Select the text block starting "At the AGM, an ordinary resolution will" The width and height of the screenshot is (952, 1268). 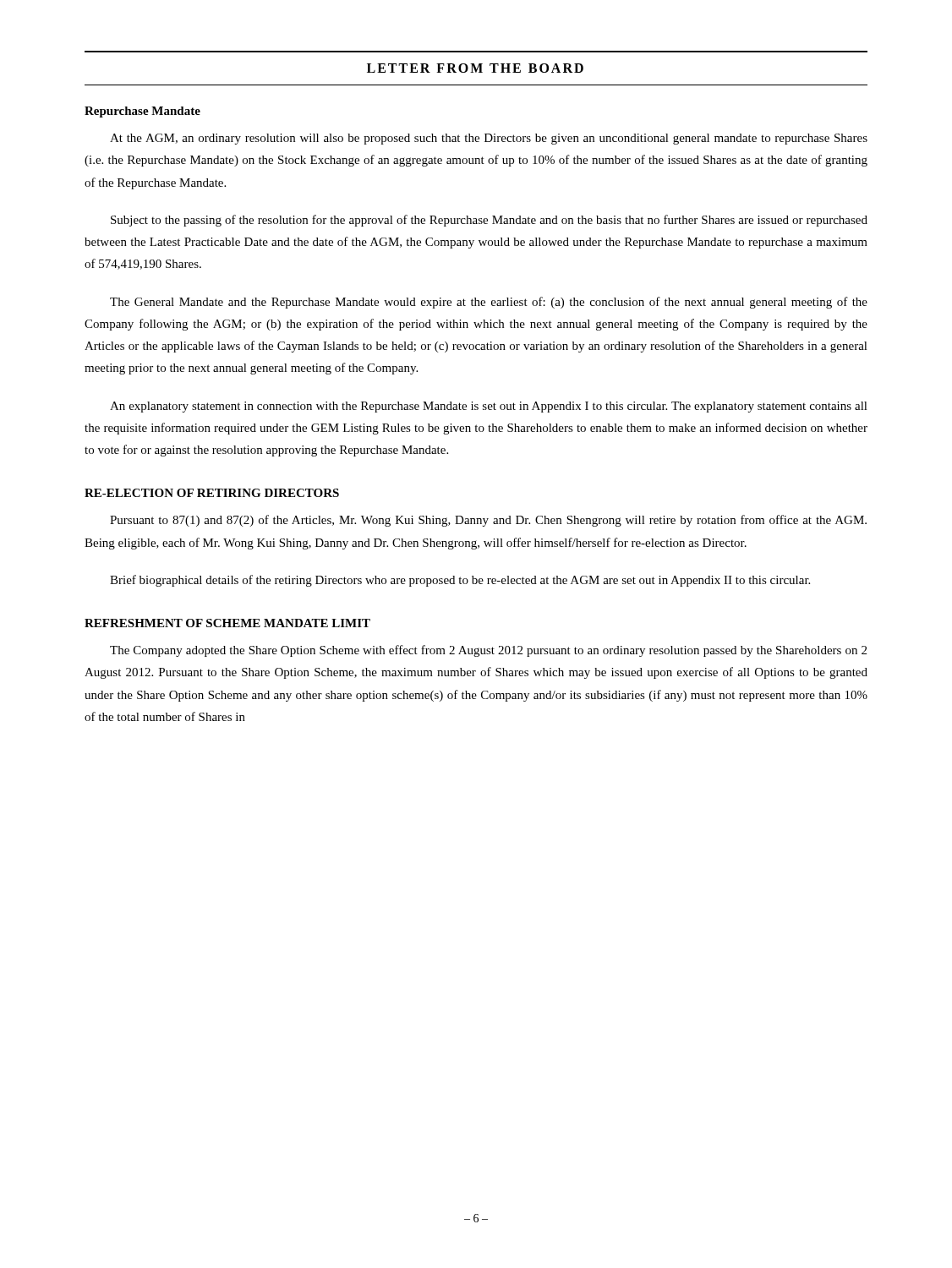(476, 160)
